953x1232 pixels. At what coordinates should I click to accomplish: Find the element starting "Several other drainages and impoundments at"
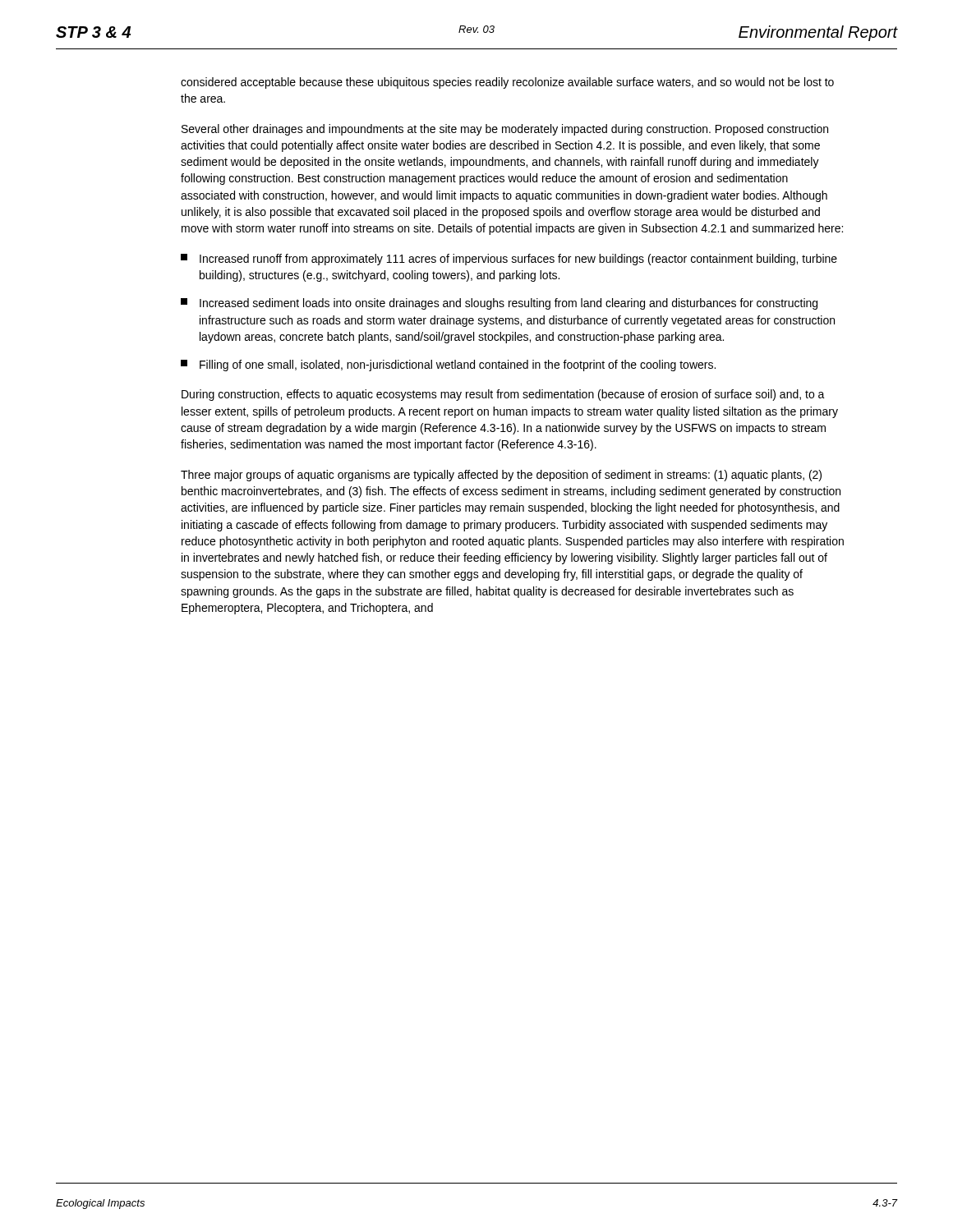512,179
